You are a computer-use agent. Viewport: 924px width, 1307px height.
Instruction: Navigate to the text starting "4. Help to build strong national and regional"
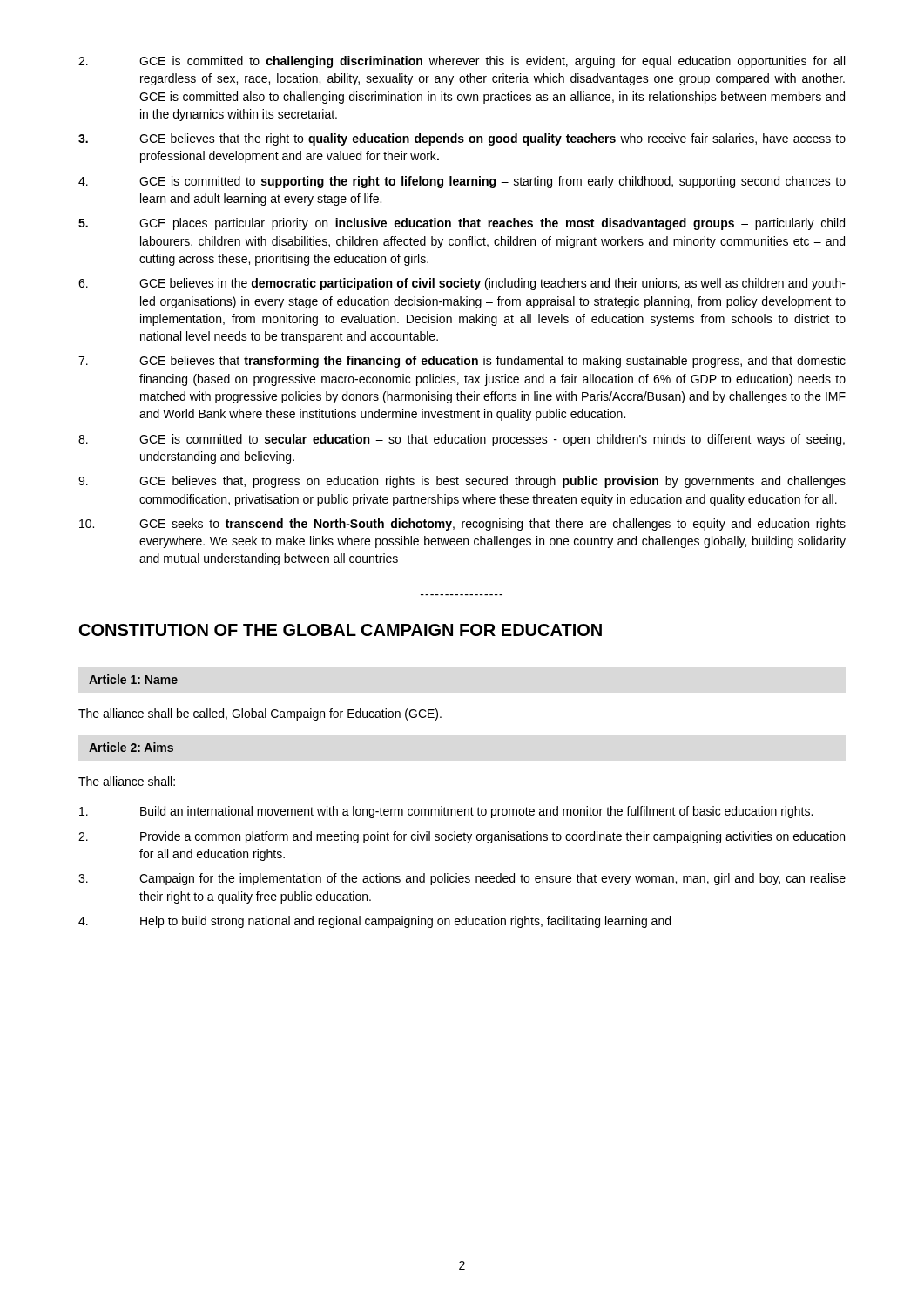pos(462,921)
